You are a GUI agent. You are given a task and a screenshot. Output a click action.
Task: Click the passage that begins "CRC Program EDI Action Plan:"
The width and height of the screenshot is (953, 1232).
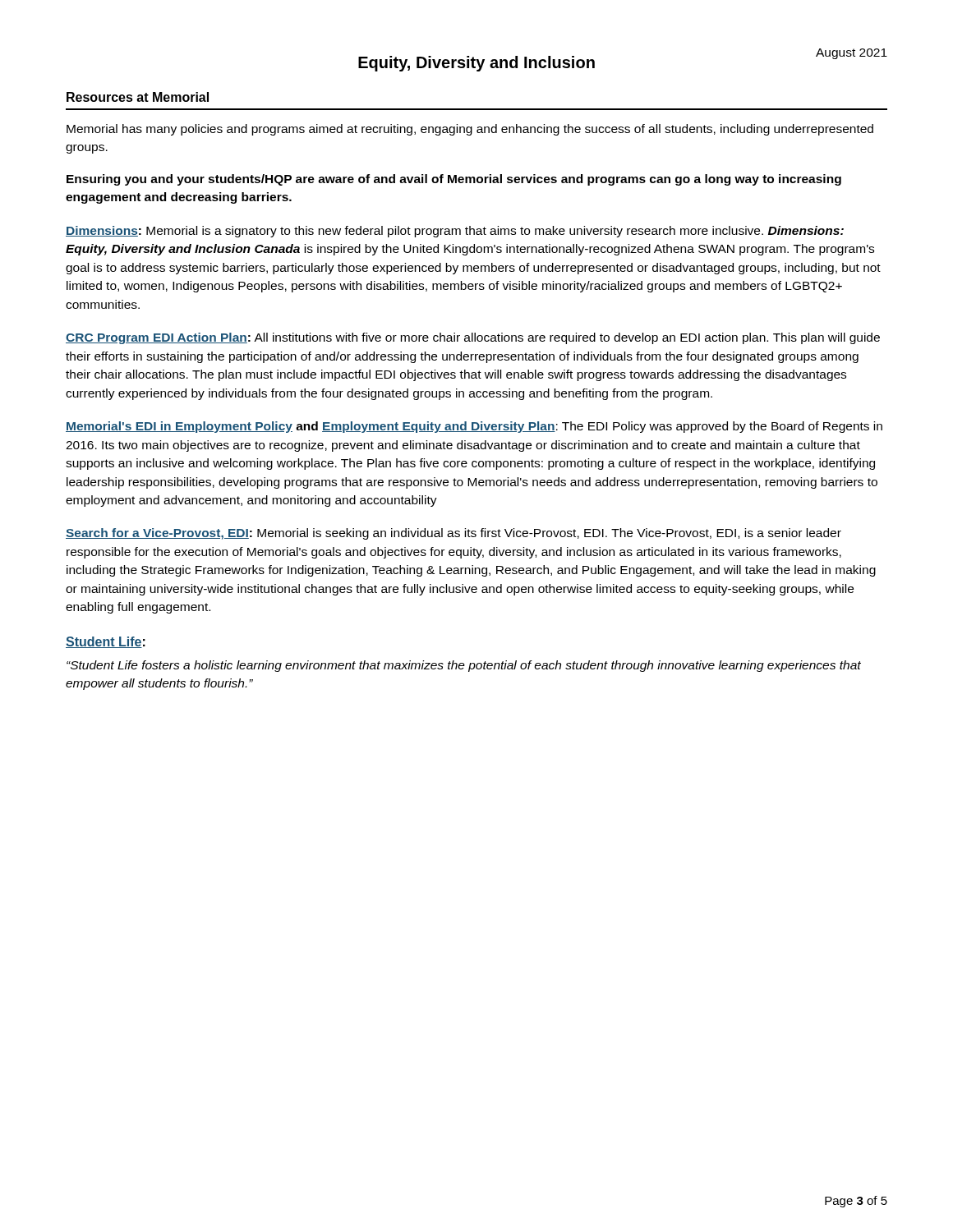click(x=473, y=365)
